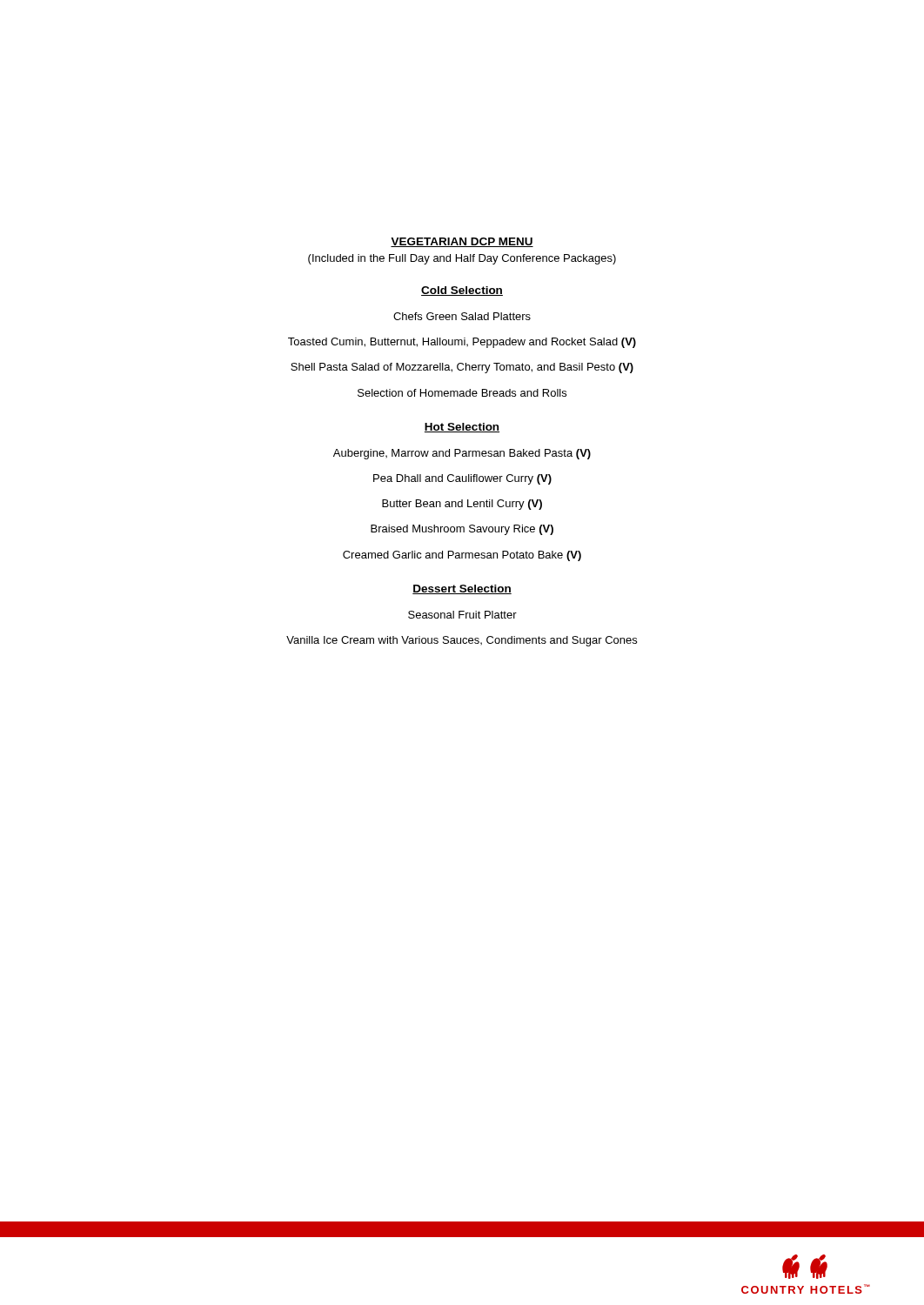
Task: Click on the passage starting "Aubergine, Marrow and Parmesan Baked Pasta (V)"
Action: click(462, 453)
